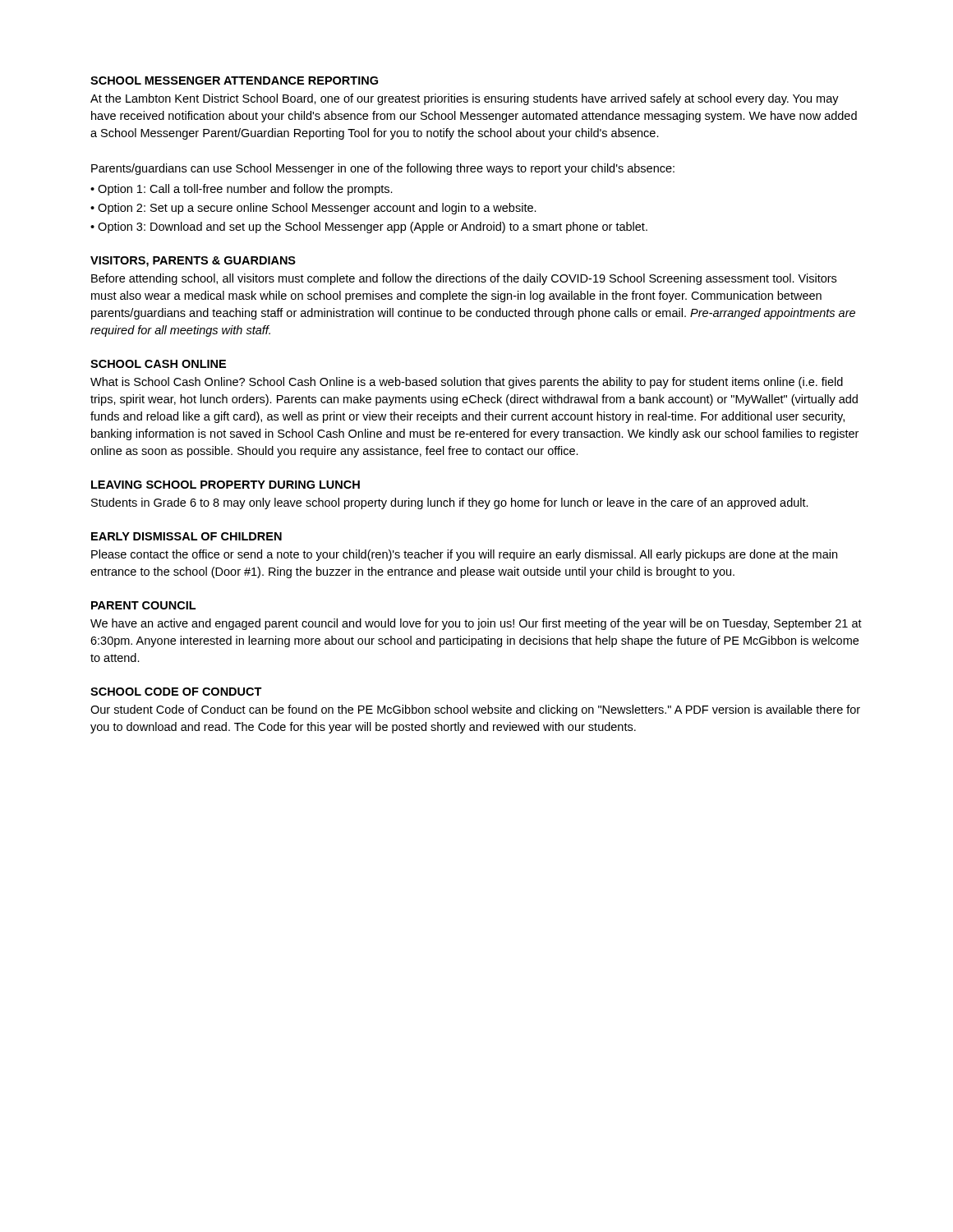Navigate to the element starting "What is School"

pos(475,417)
